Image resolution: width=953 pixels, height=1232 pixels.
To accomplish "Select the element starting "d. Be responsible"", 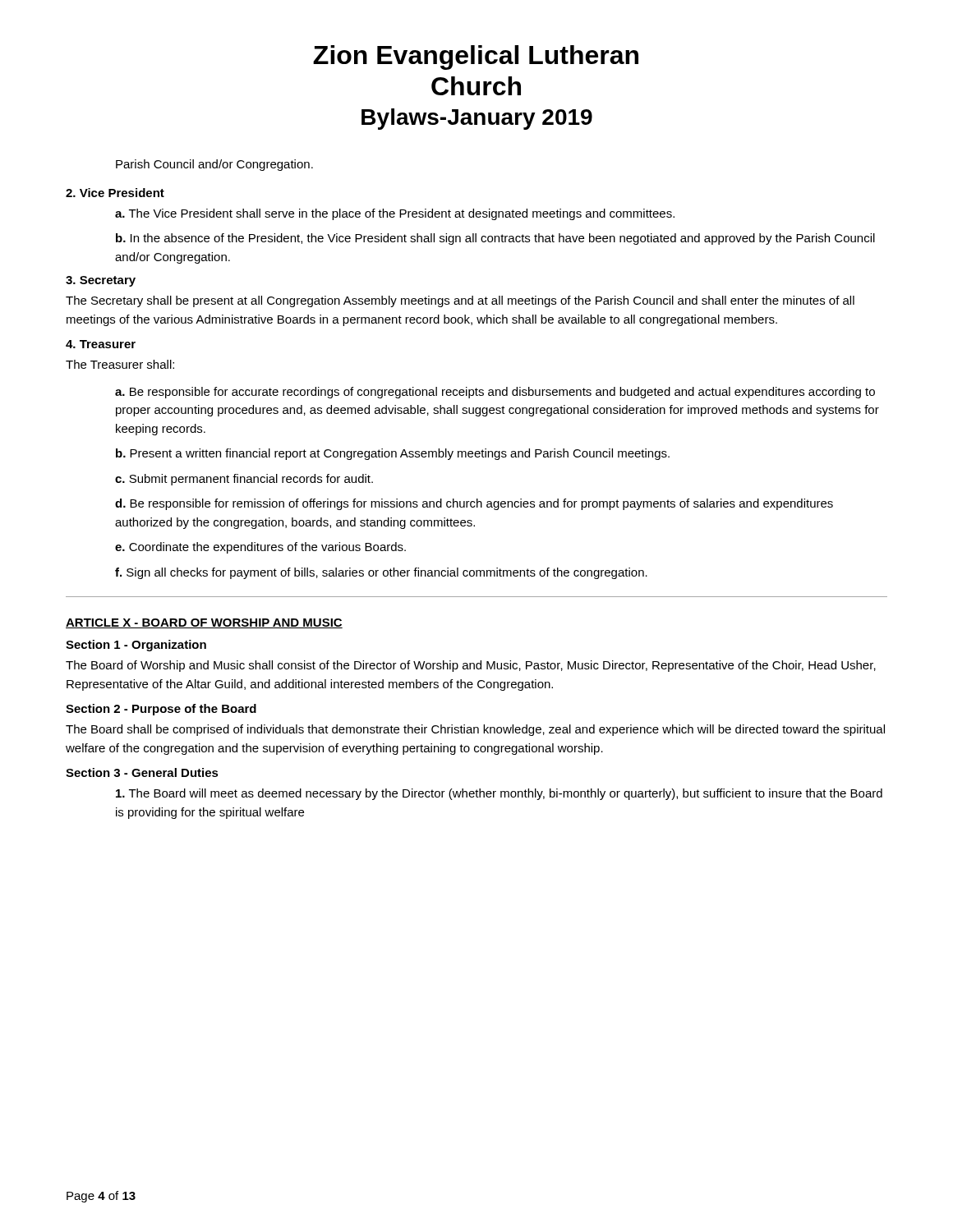I will pos(474,512).
